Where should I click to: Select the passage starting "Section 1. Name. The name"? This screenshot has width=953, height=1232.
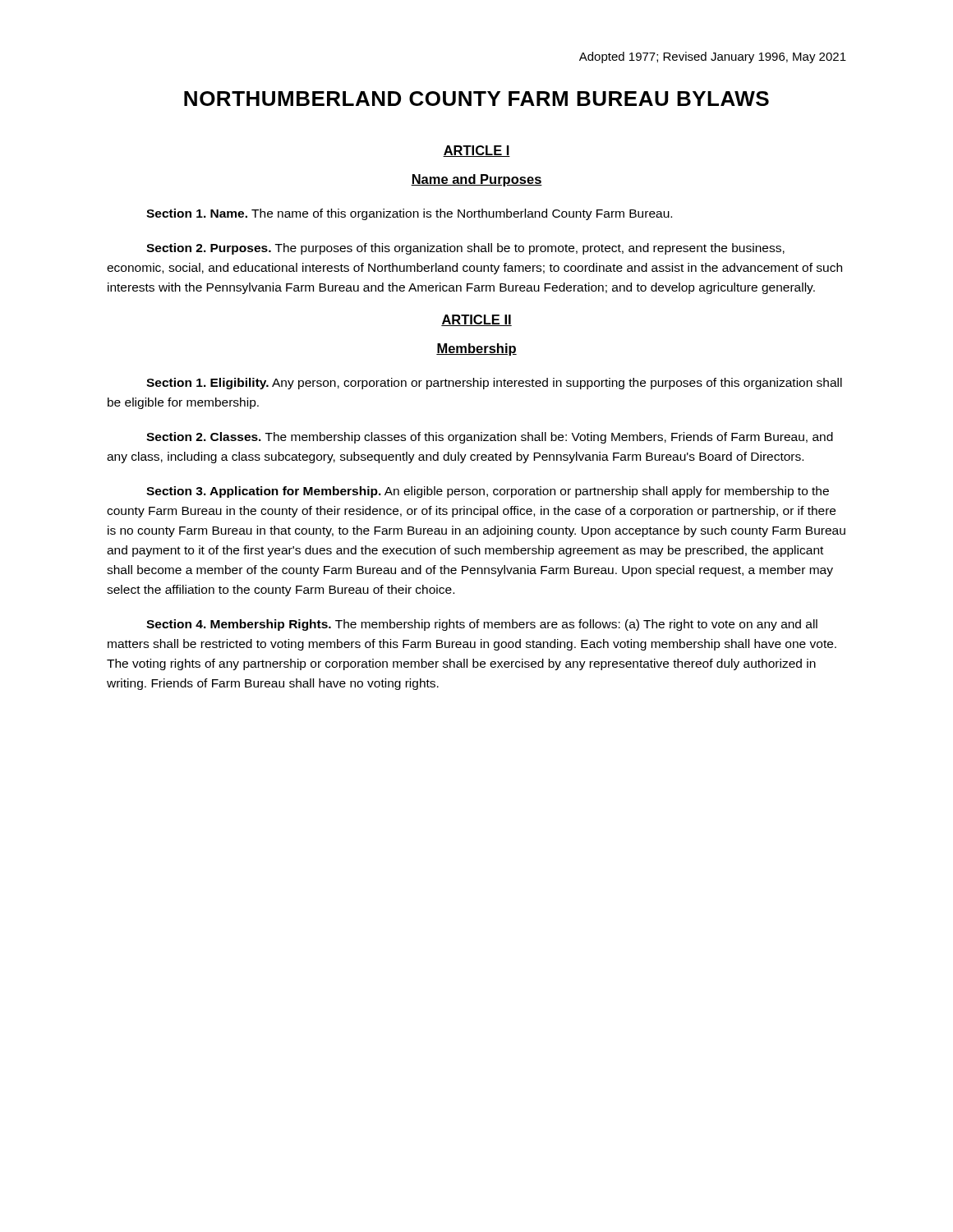[410, 213]
